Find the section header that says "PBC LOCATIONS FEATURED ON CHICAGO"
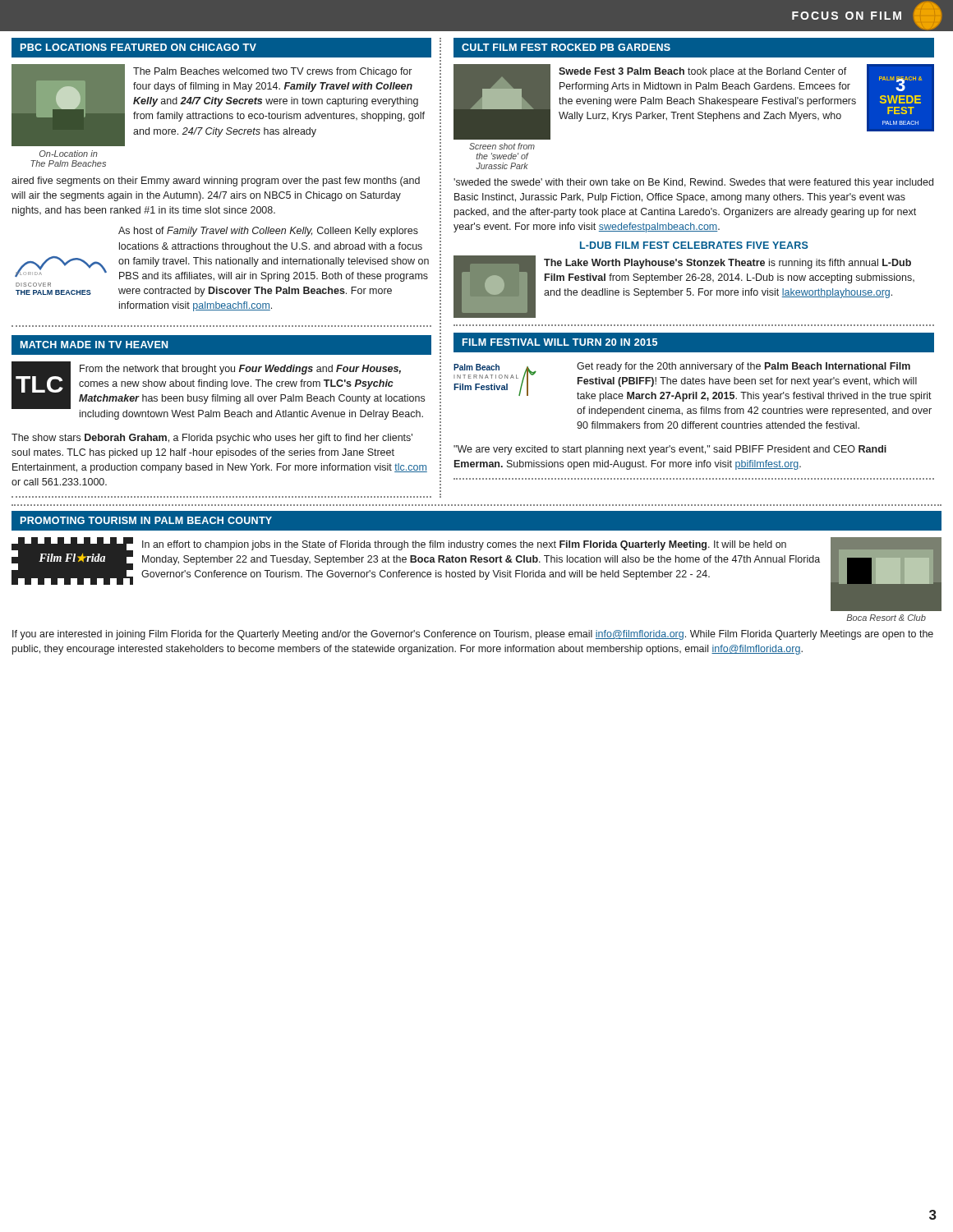 click(138, 48)
